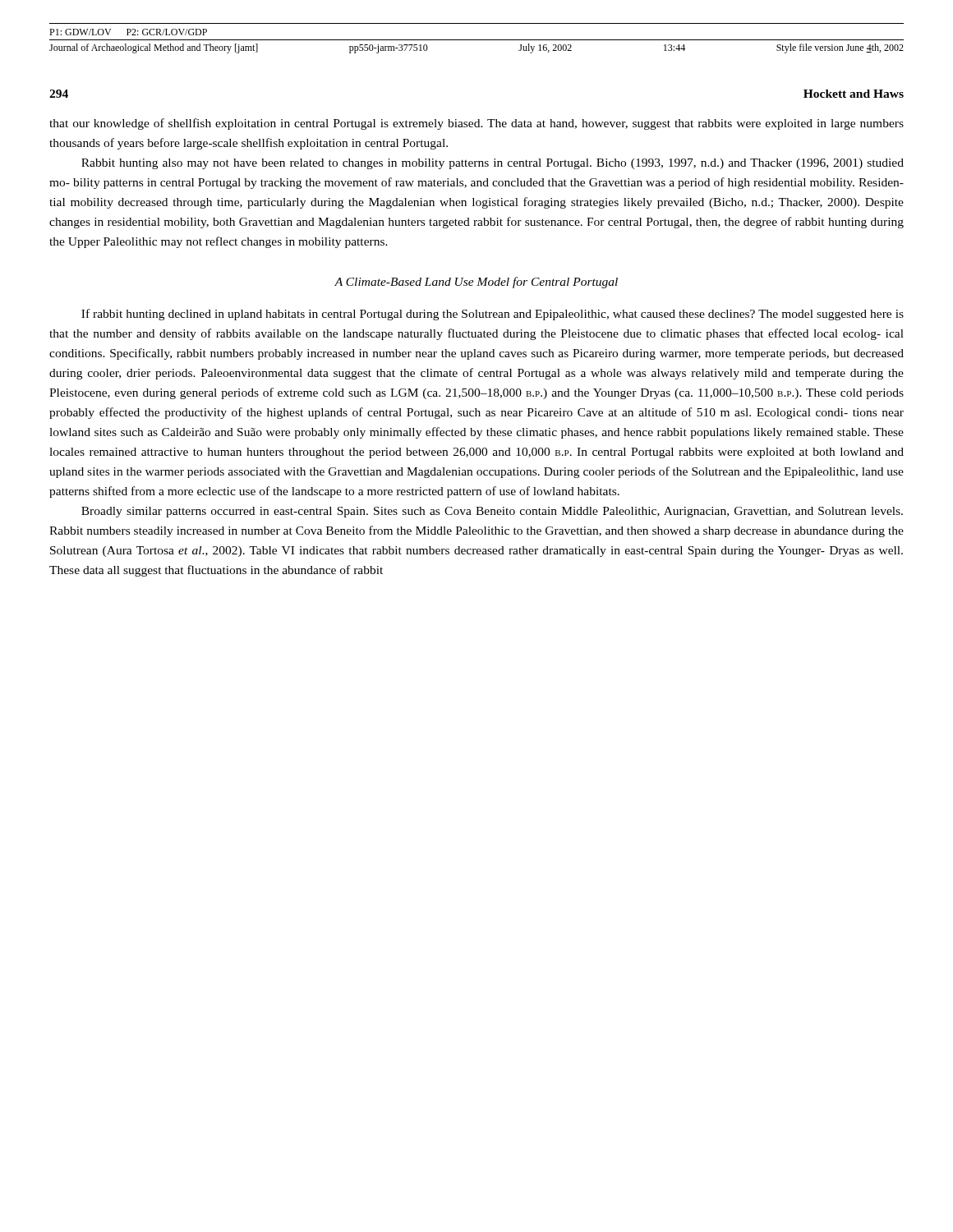
Task: Point to the element starting "that our knowledge of shellfish exploitation in"
Action: coord(476,133)
